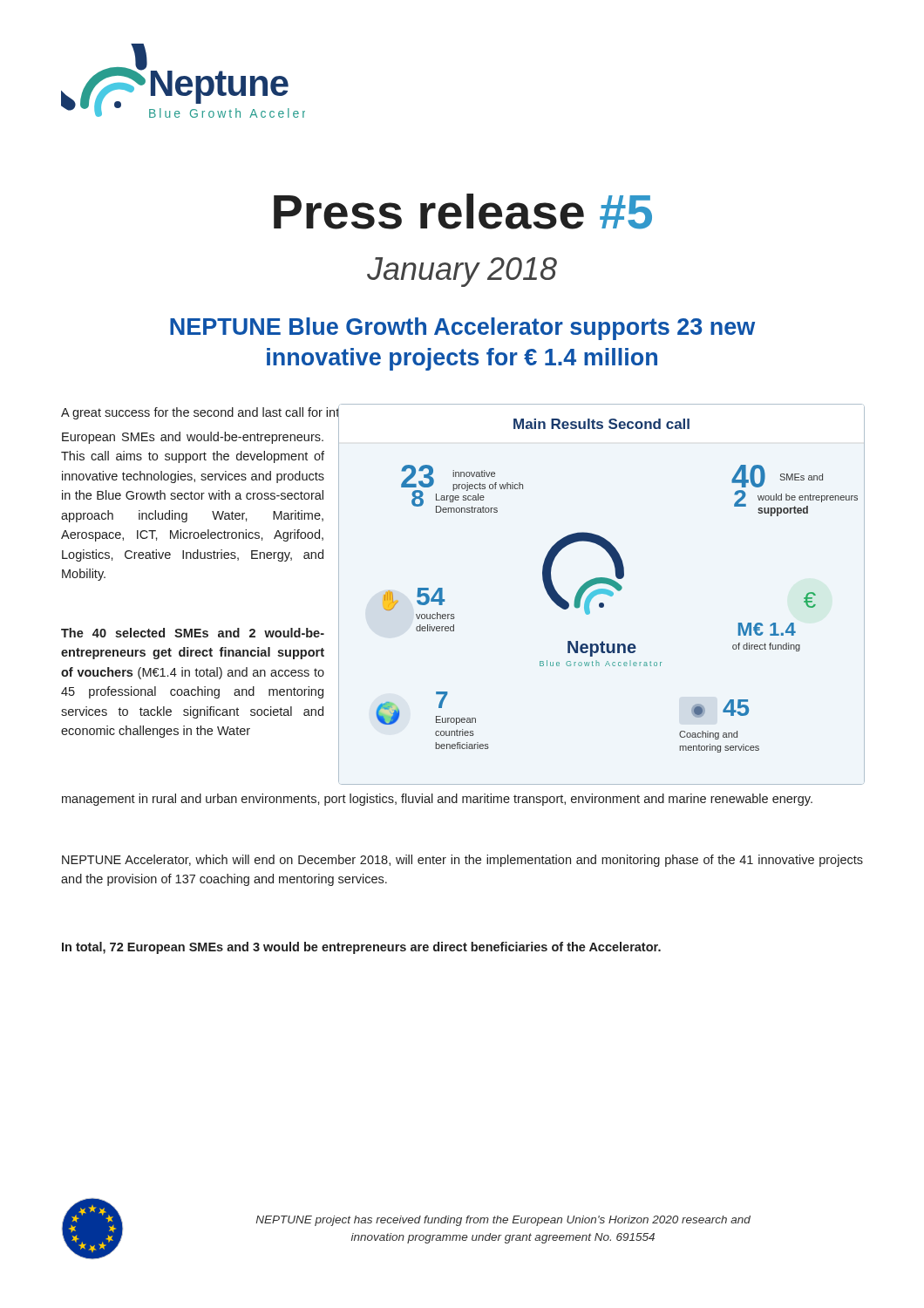Viewport: 924px width, 1308px height.
Task: Select the logo
Action: coord(92,1229)
